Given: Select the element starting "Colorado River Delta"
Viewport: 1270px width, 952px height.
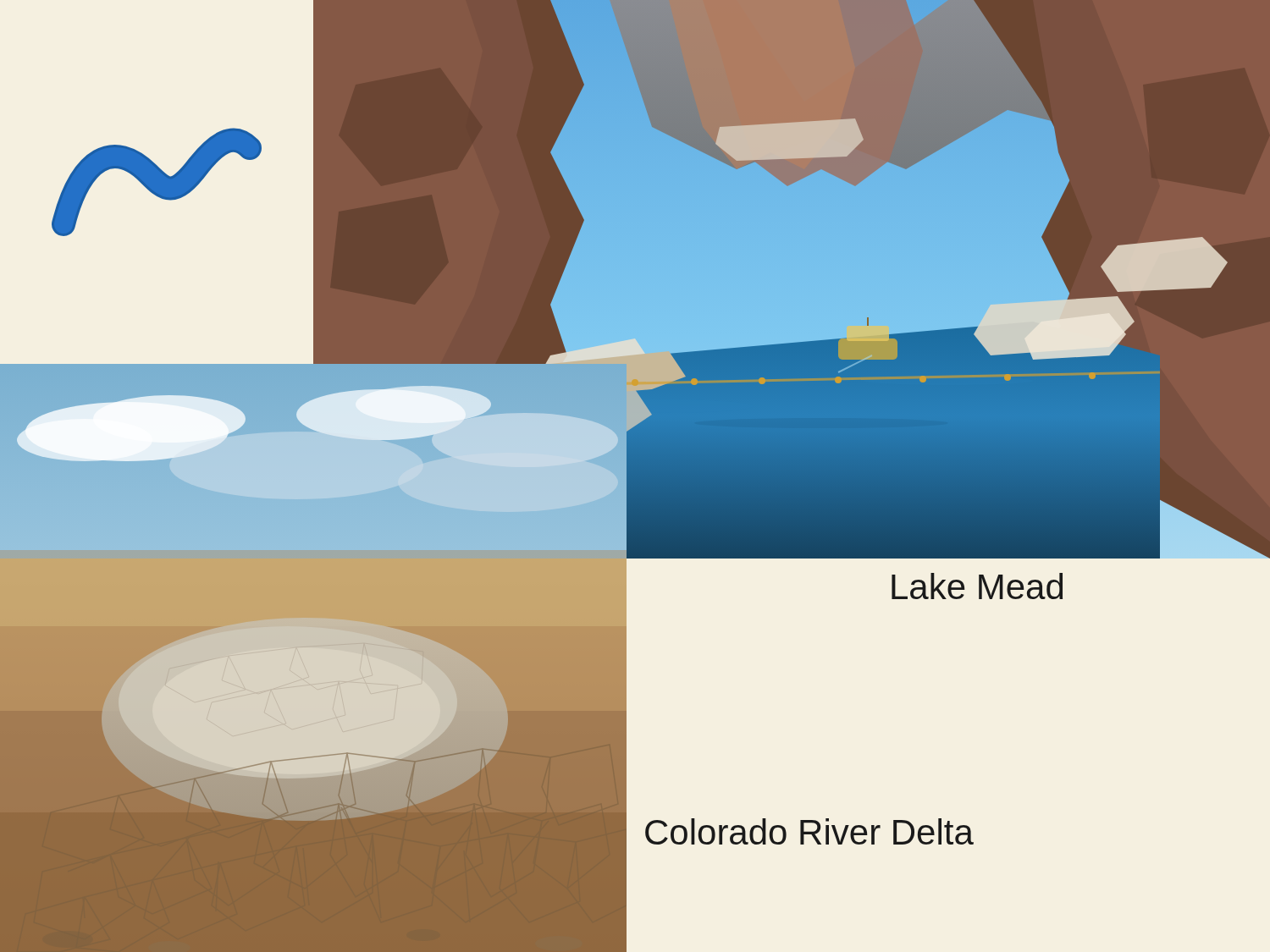Looking at the screenshot, I should click(809, 832).
